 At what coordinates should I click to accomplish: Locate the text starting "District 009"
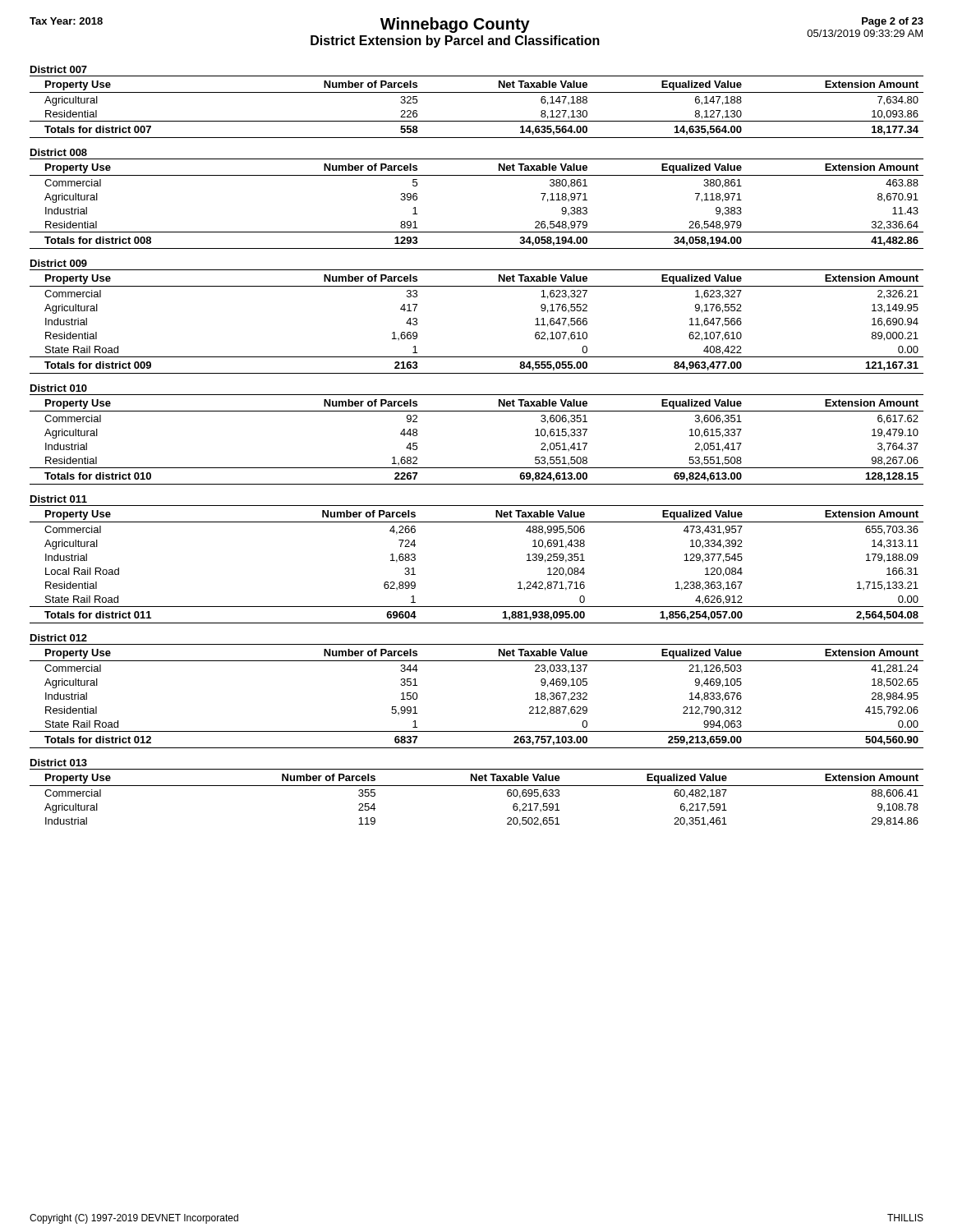tap(58, 263)
